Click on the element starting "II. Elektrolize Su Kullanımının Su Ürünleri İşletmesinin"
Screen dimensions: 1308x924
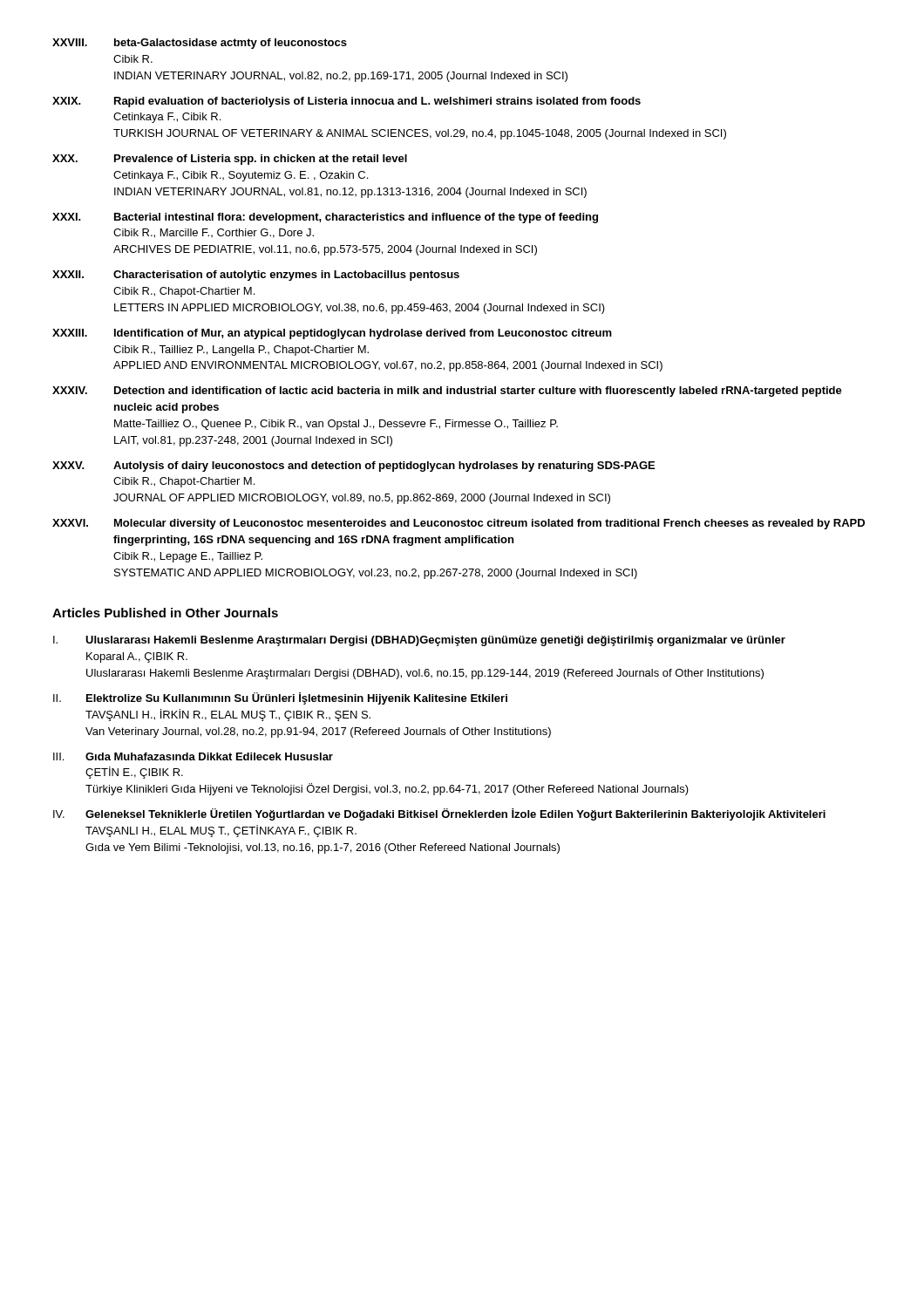pos(280,698)
